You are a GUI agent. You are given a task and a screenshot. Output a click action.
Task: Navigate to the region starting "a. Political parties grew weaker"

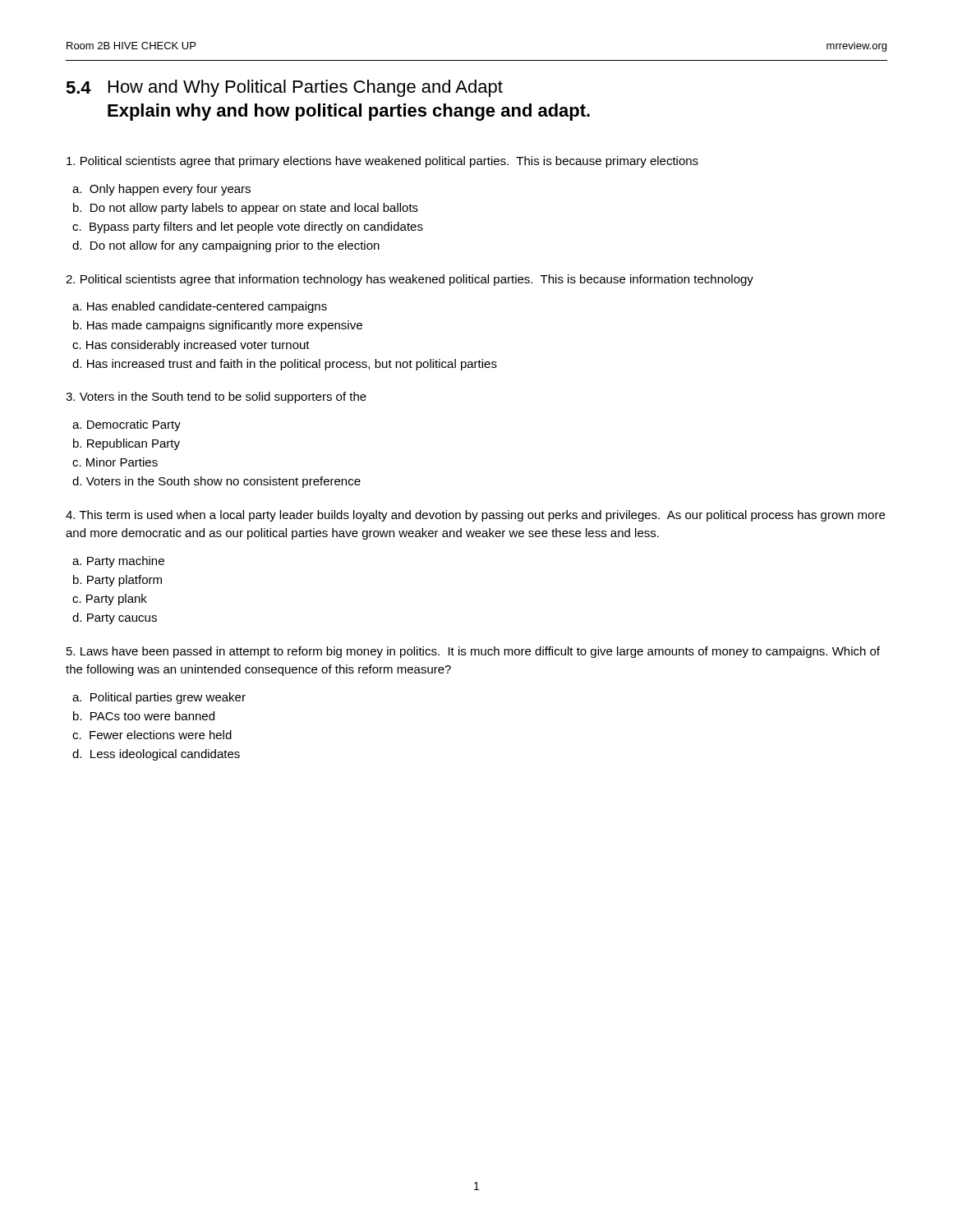coord(159,697)
